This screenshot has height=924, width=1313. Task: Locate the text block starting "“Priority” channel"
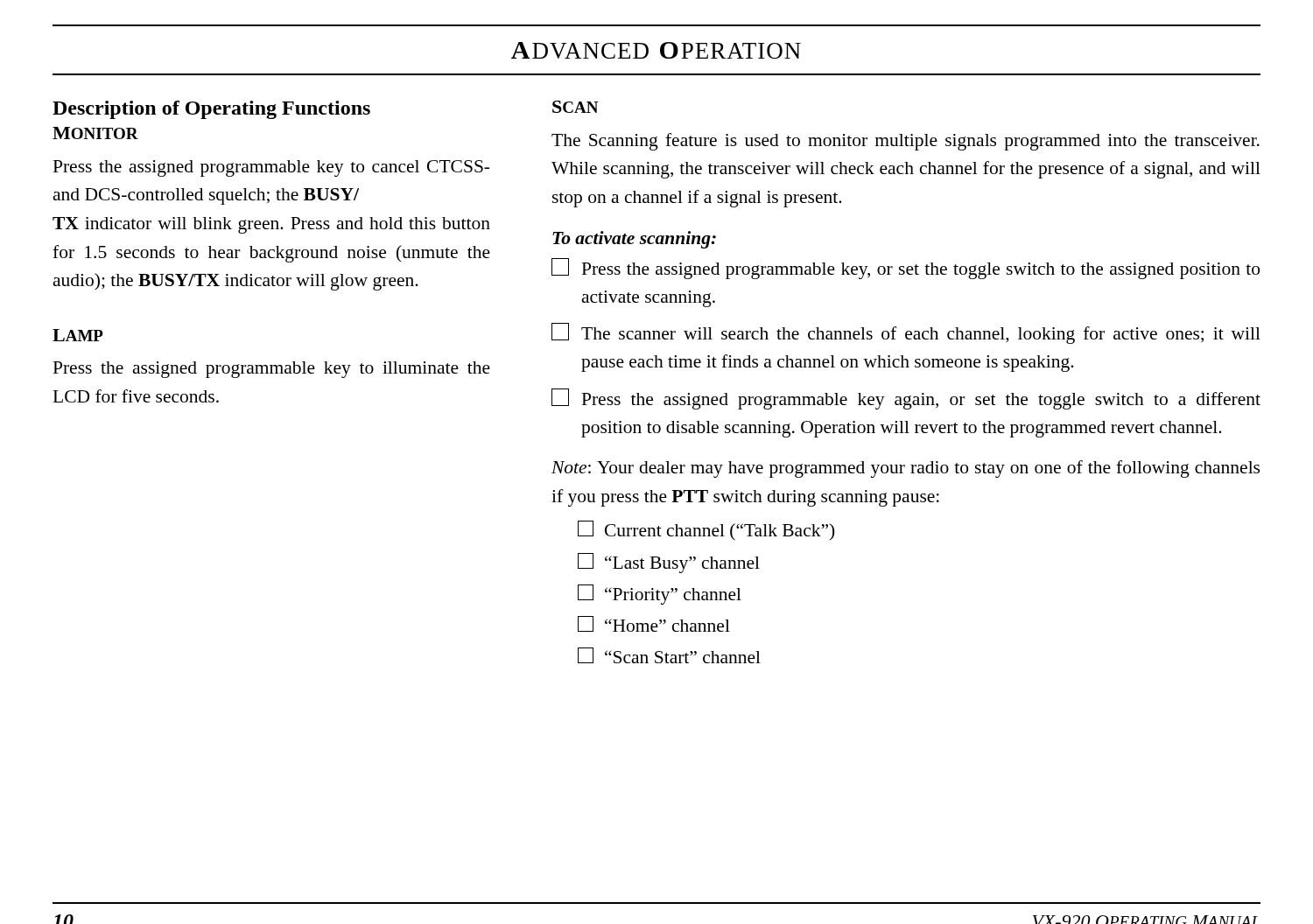660,594
